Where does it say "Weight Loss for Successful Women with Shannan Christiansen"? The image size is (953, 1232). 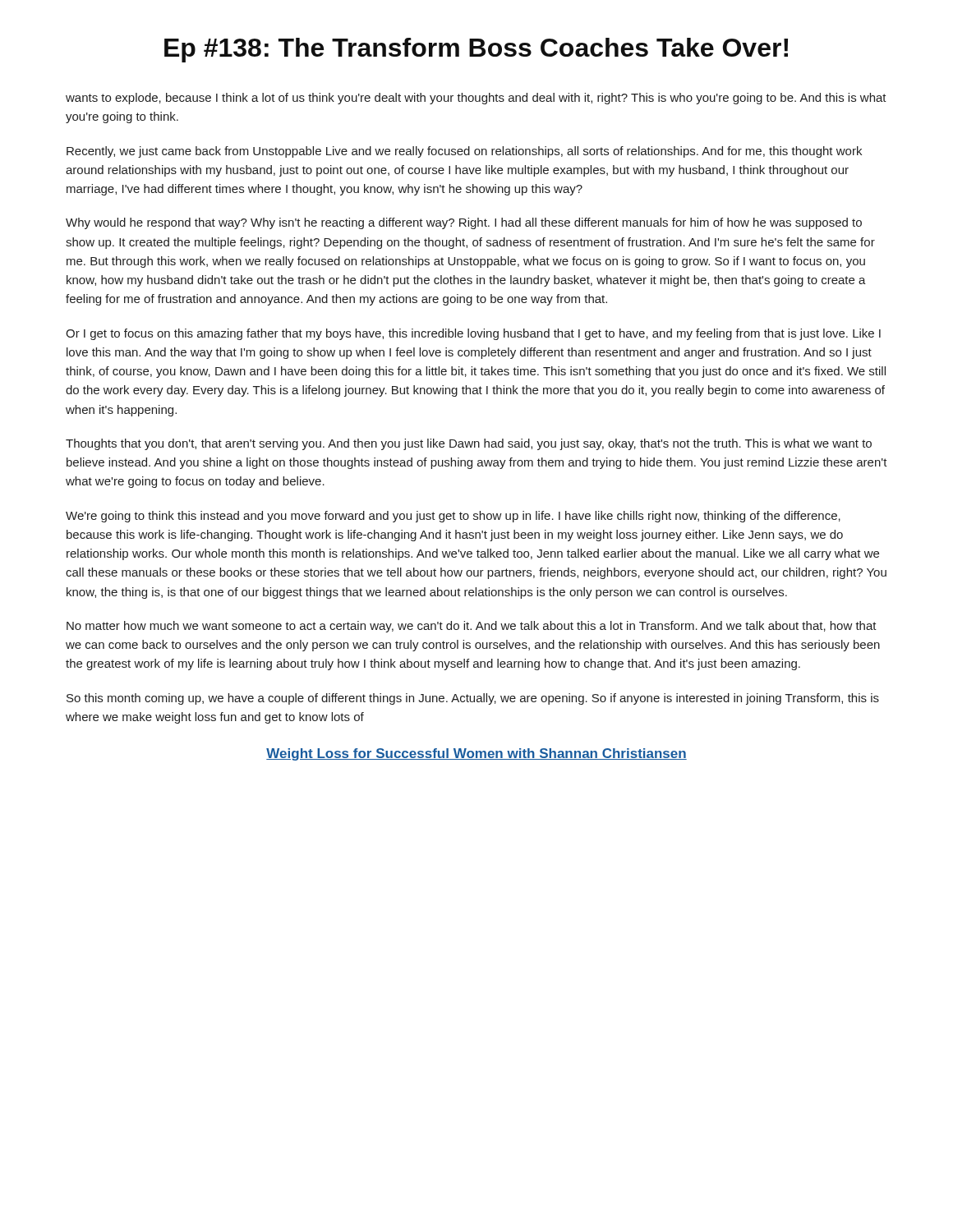click(x=476, y=754)
